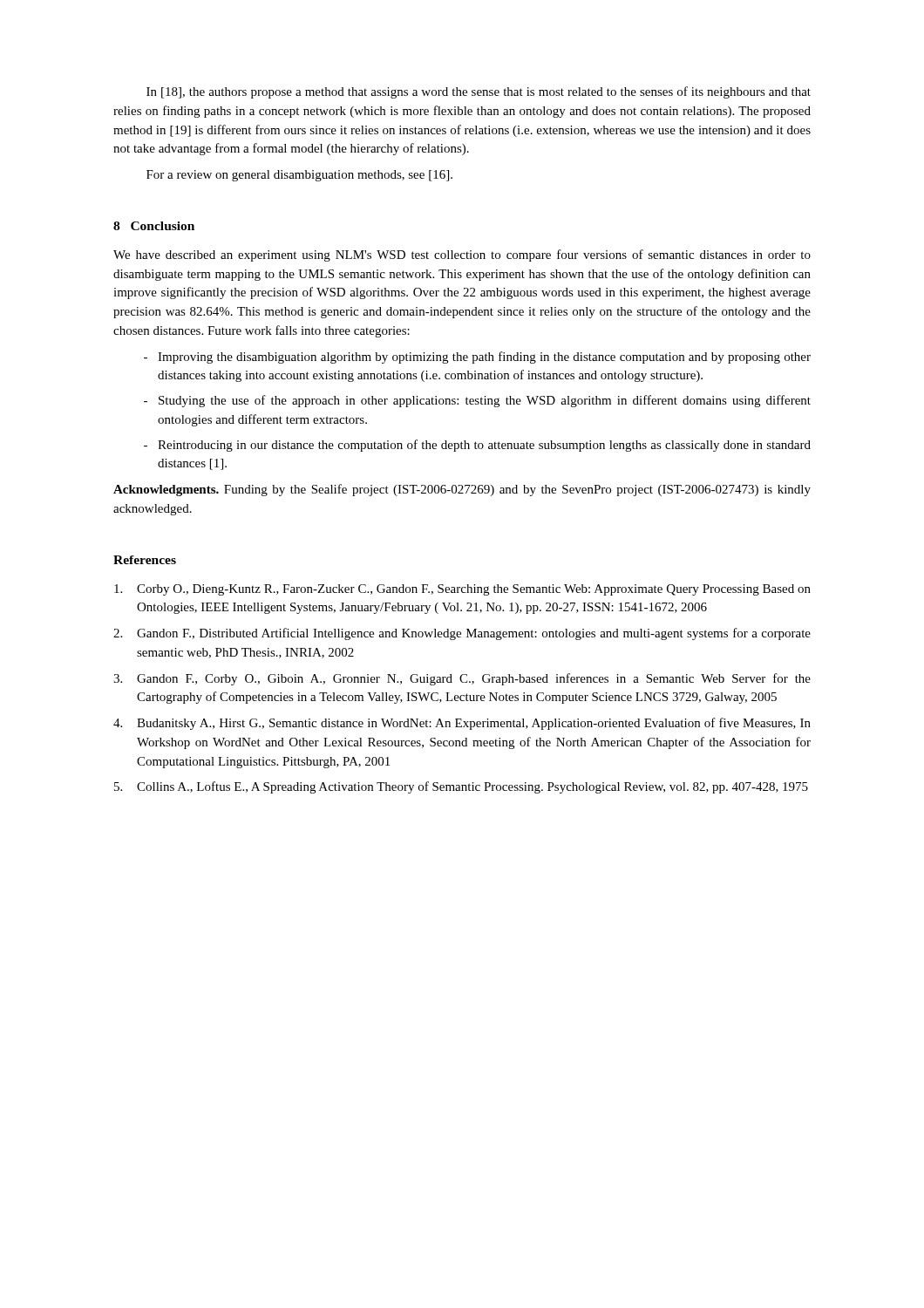Image resolution: width=924 pixels, height=1308 pixels.
Task: Select the section header that reads "8 Conclusion"
Action: (154, 225)
